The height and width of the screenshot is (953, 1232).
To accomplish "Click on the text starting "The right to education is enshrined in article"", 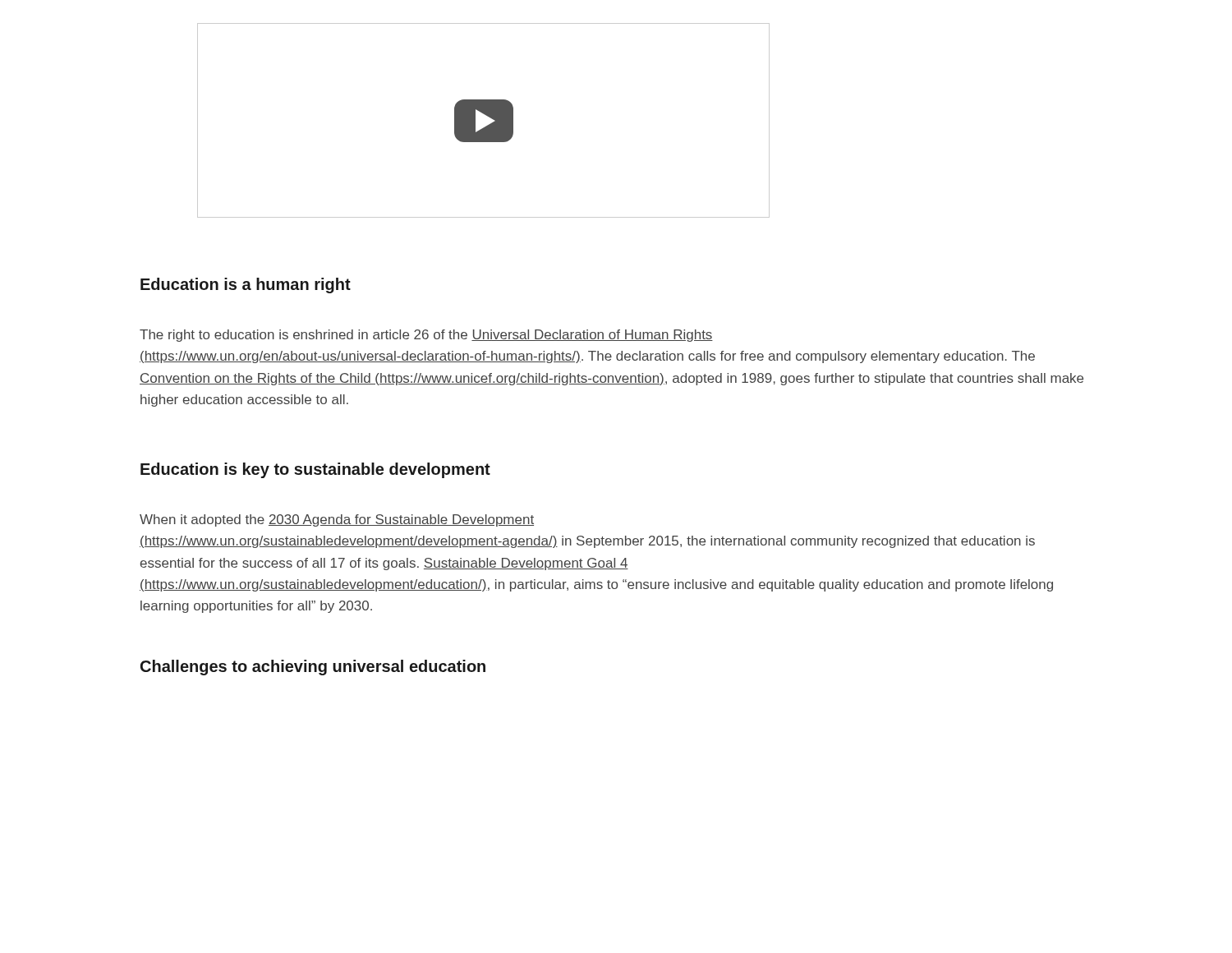I will click(x=614, y=368).
